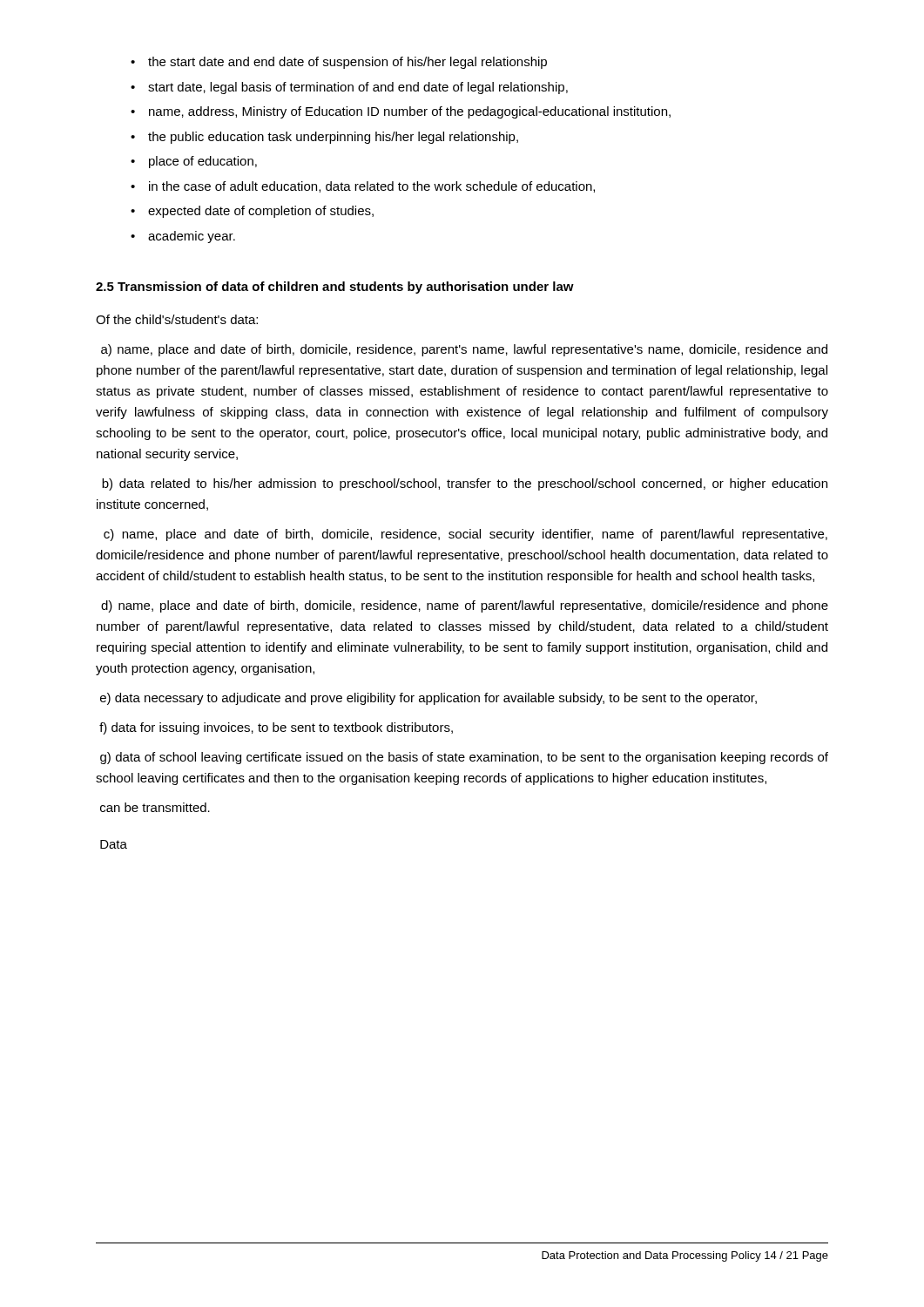Find the block on this page that starts "f) data for issuing invoices, to be sent"
The width and height of the screenshot is (924, 1307).
pyautogui.click(x=275, y=727)
